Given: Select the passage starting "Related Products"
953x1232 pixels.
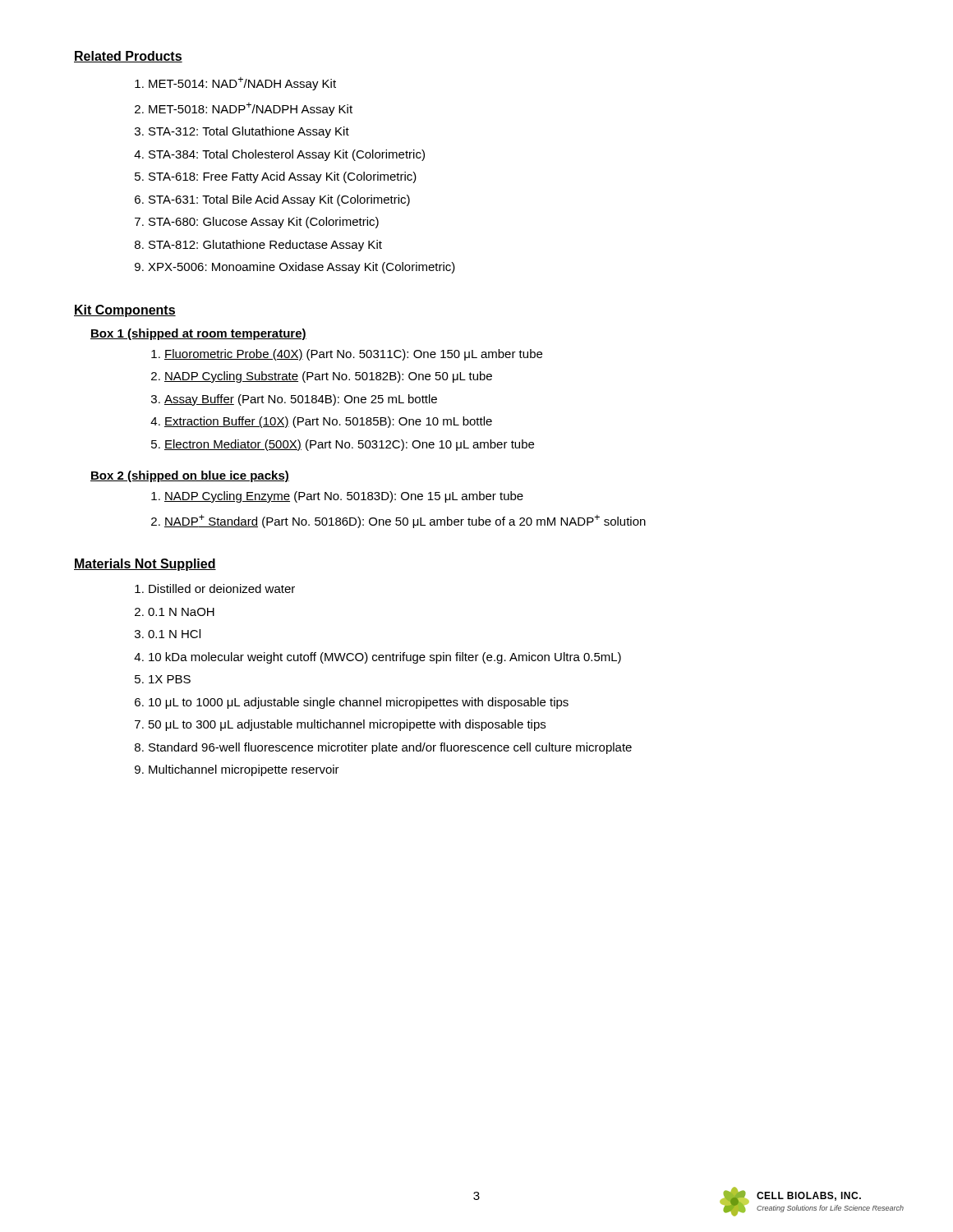Looking at the screenshot, I should point(128,56).
